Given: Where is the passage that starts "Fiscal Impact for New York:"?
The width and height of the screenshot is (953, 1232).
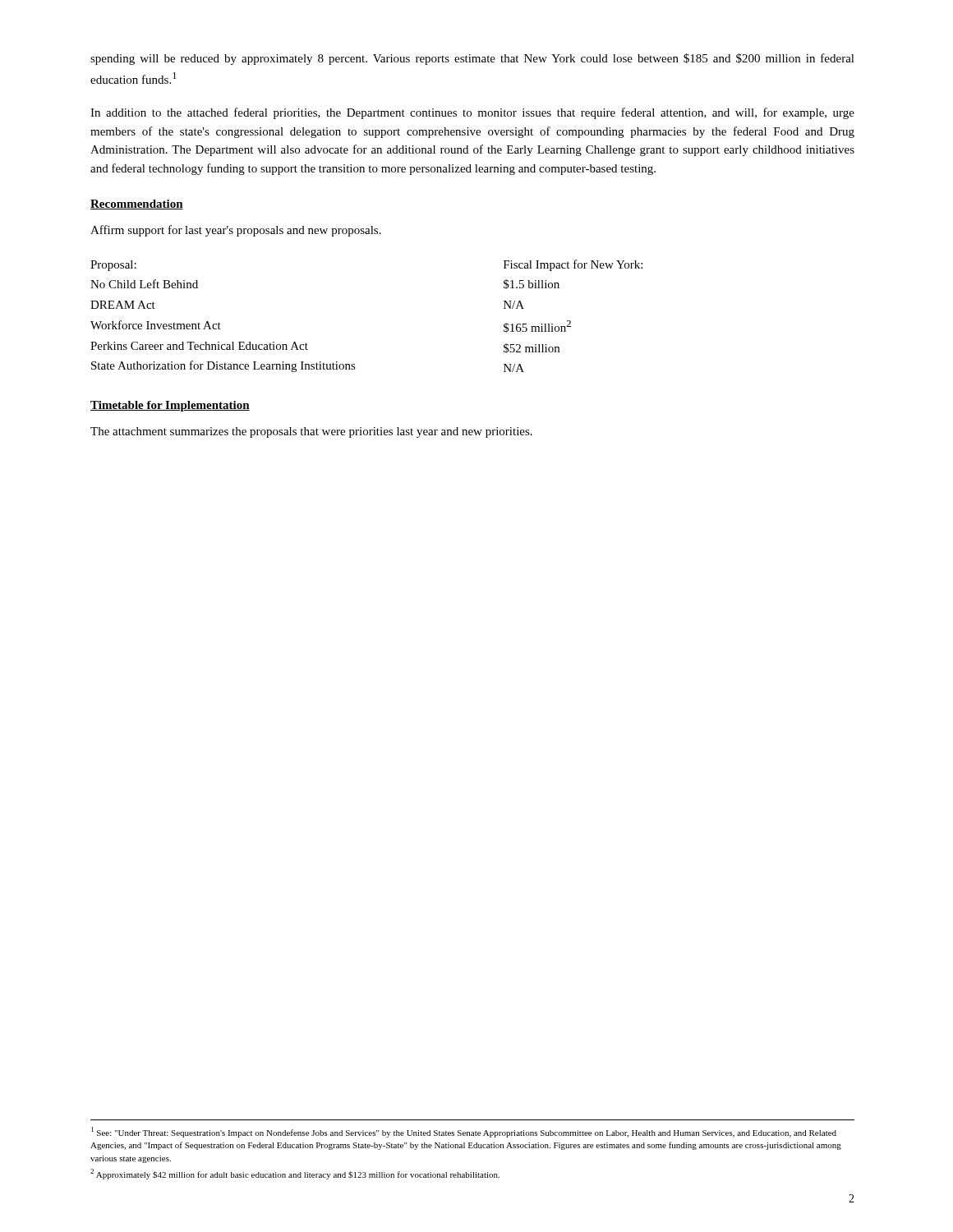Looking at the screenshot, I should 573,265.
